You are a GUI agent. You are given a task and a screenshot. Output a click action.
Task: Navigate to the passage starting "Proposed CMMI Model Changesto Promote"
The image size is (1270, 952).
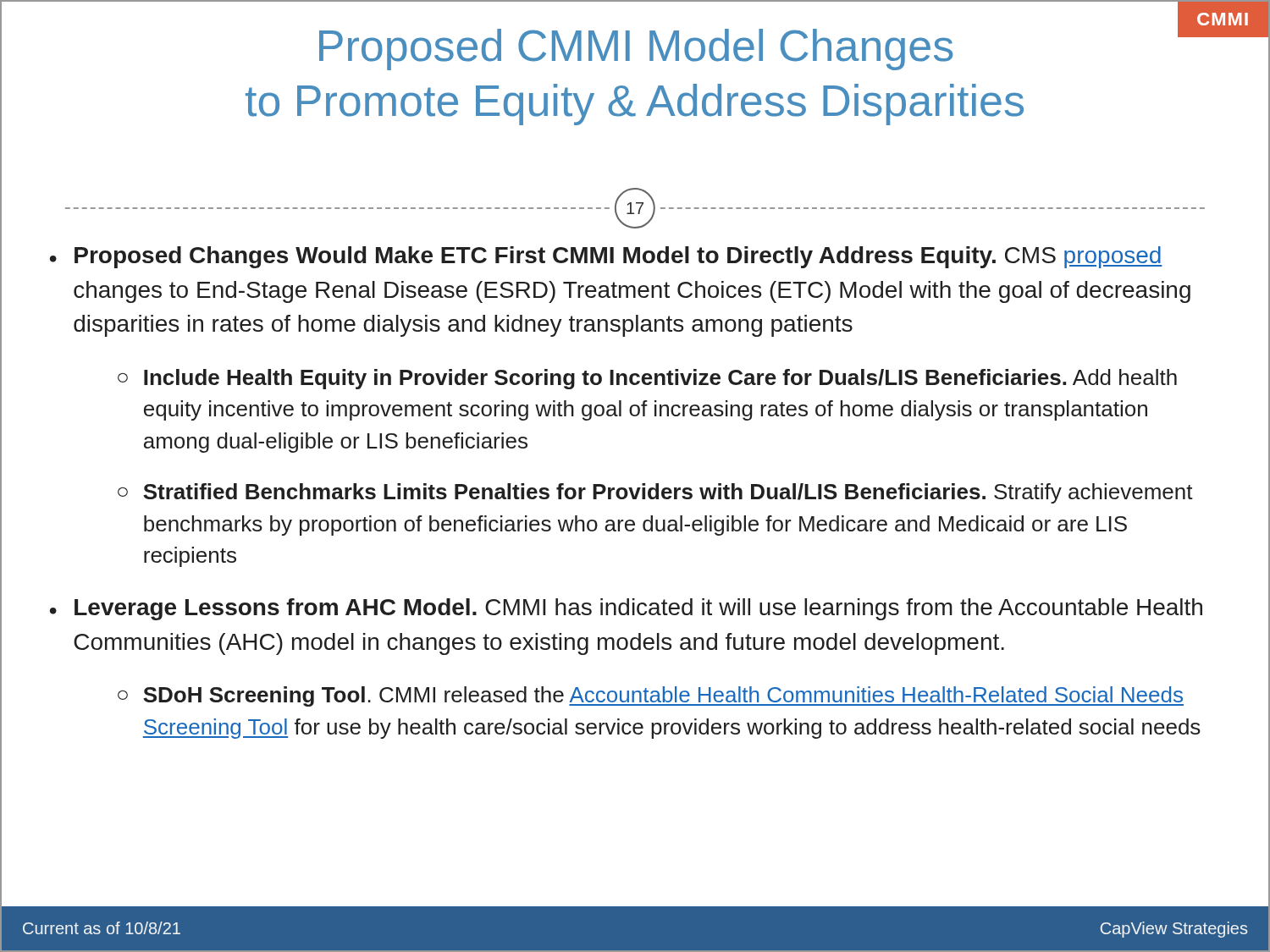point(635,69)
